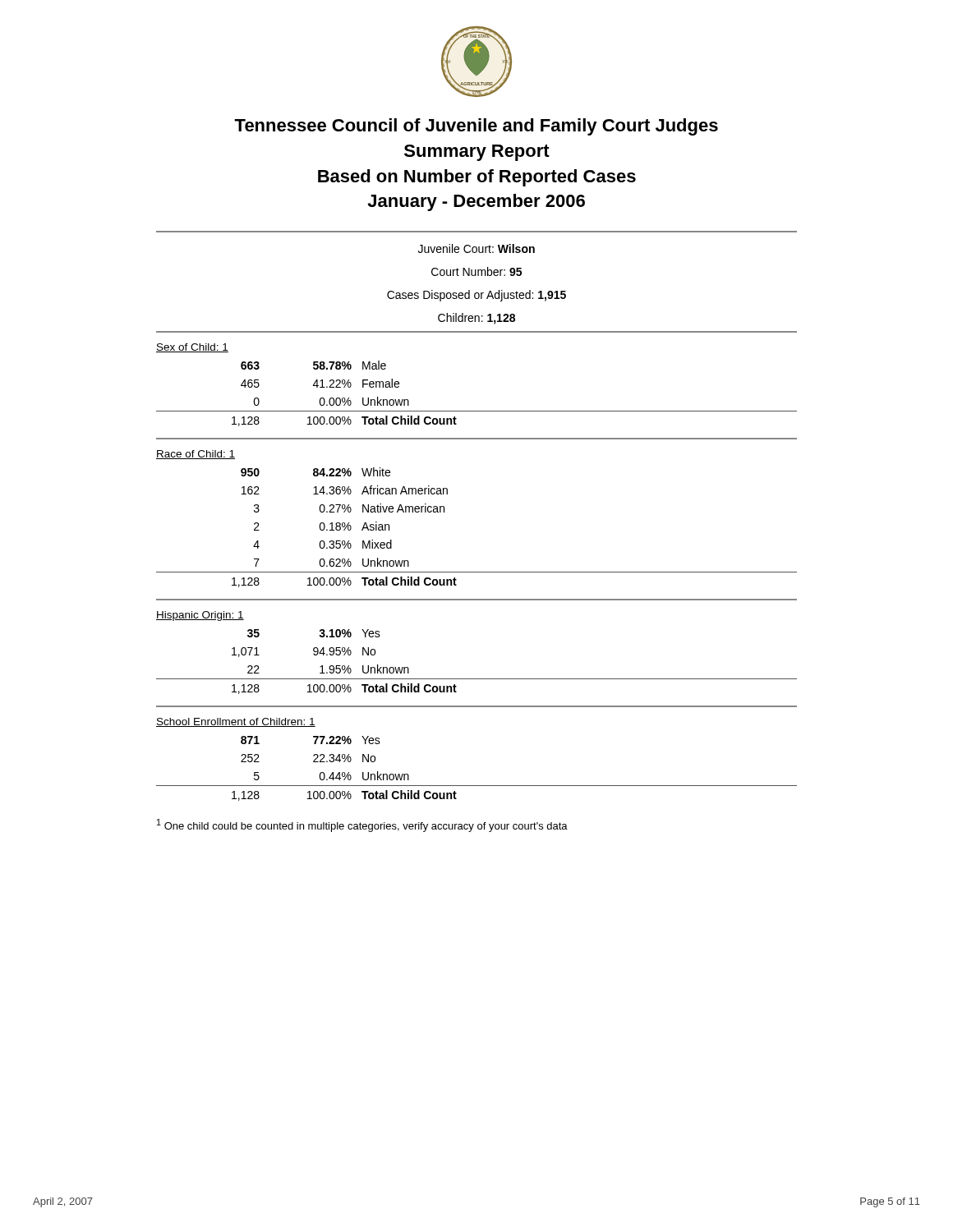Select the table that reads "Native American"
This screenshot has height=1232, width=953.
(x=476, y=527)
